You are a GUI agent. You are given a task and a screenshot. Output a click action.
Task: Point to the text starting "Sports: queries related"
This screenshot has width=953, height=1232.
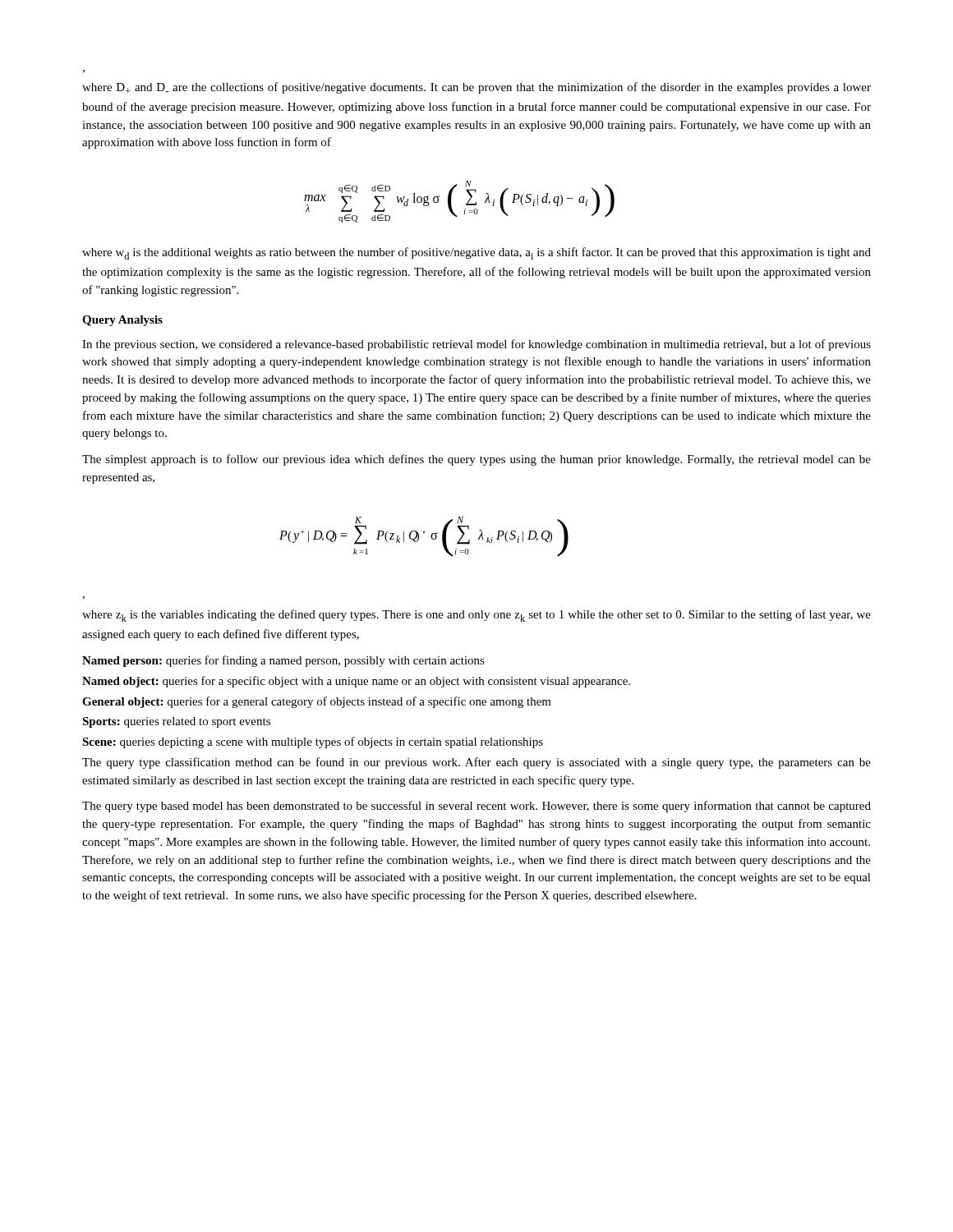pos(176,721)
